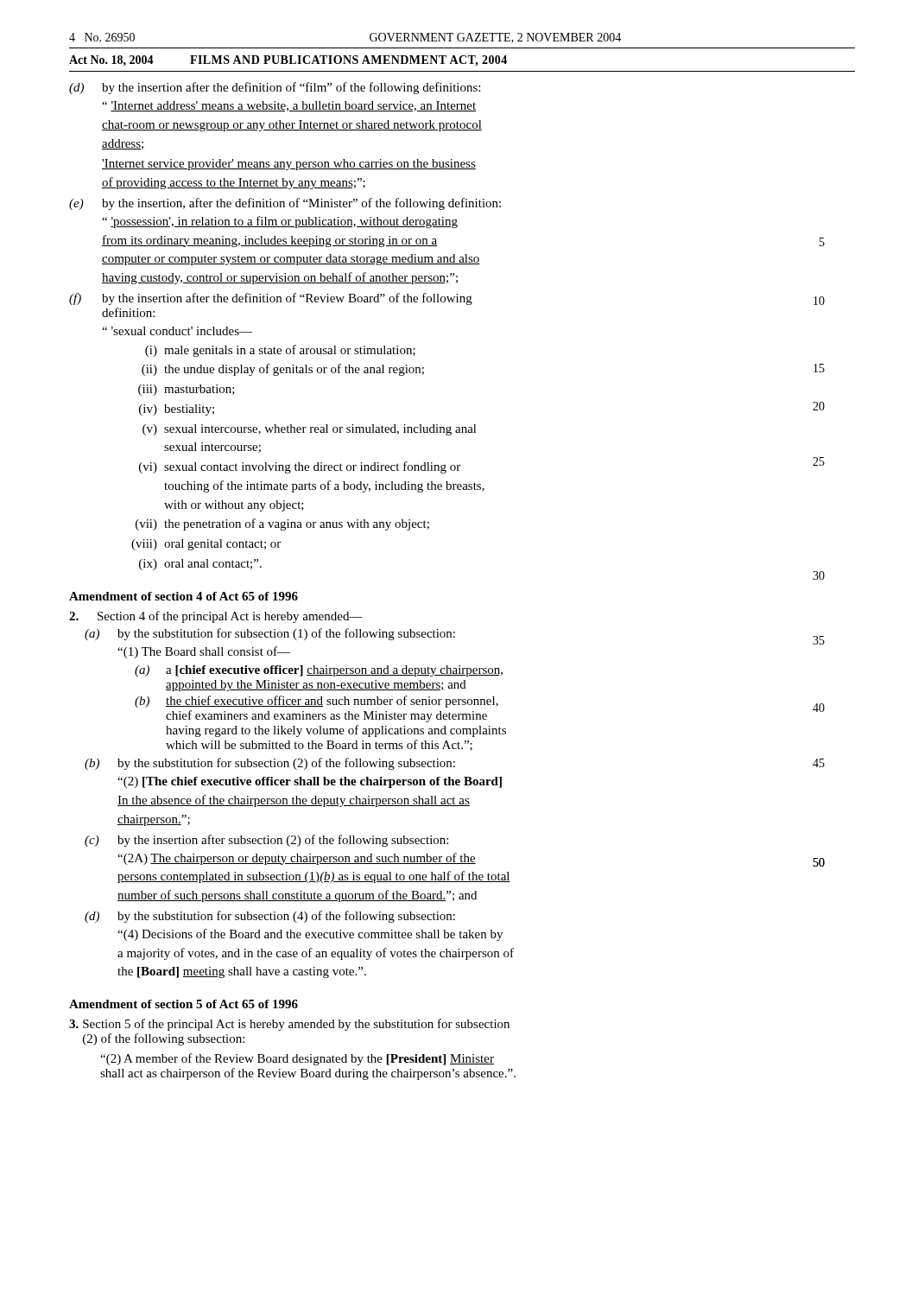The height and width of the screenshot is (1296, 924).
Task: Click on the text block that says "Section 4 of the principal"
Action: coord(216,617)
